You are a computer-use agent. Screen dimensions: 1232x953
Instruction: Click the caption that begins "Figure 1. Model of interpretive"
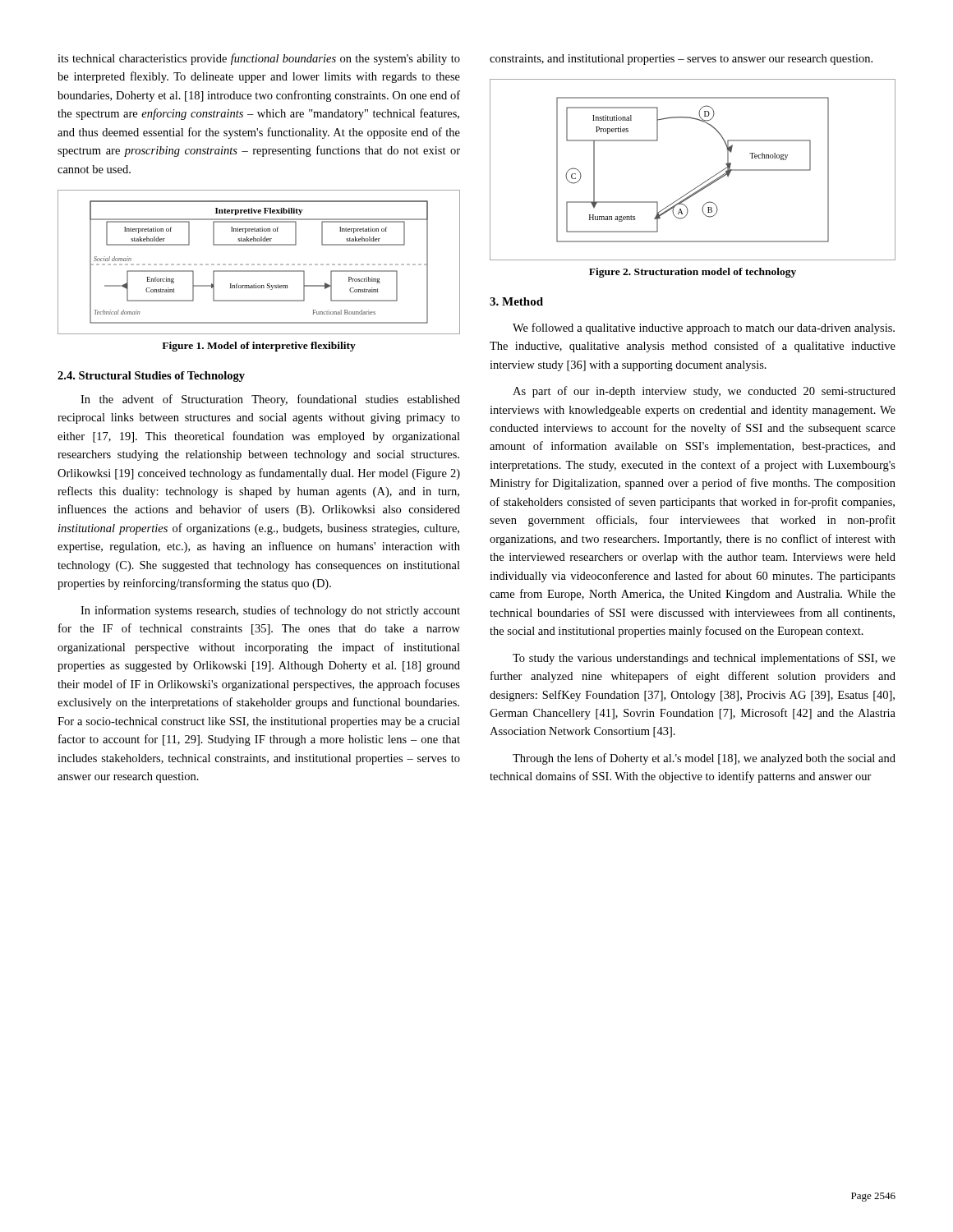coord(259,346)
